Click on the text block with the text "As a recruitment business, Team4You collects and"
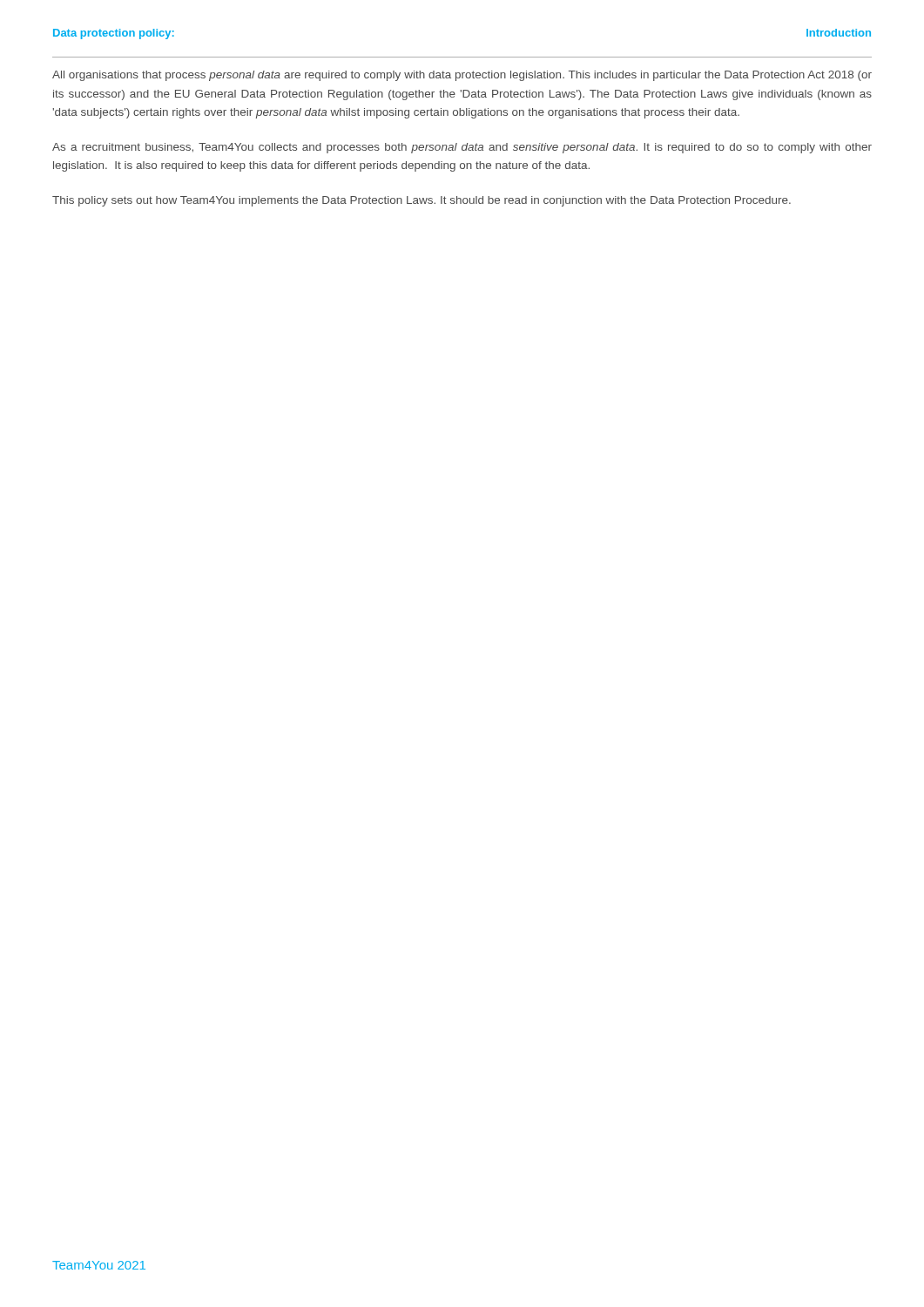 click(462, 156)
